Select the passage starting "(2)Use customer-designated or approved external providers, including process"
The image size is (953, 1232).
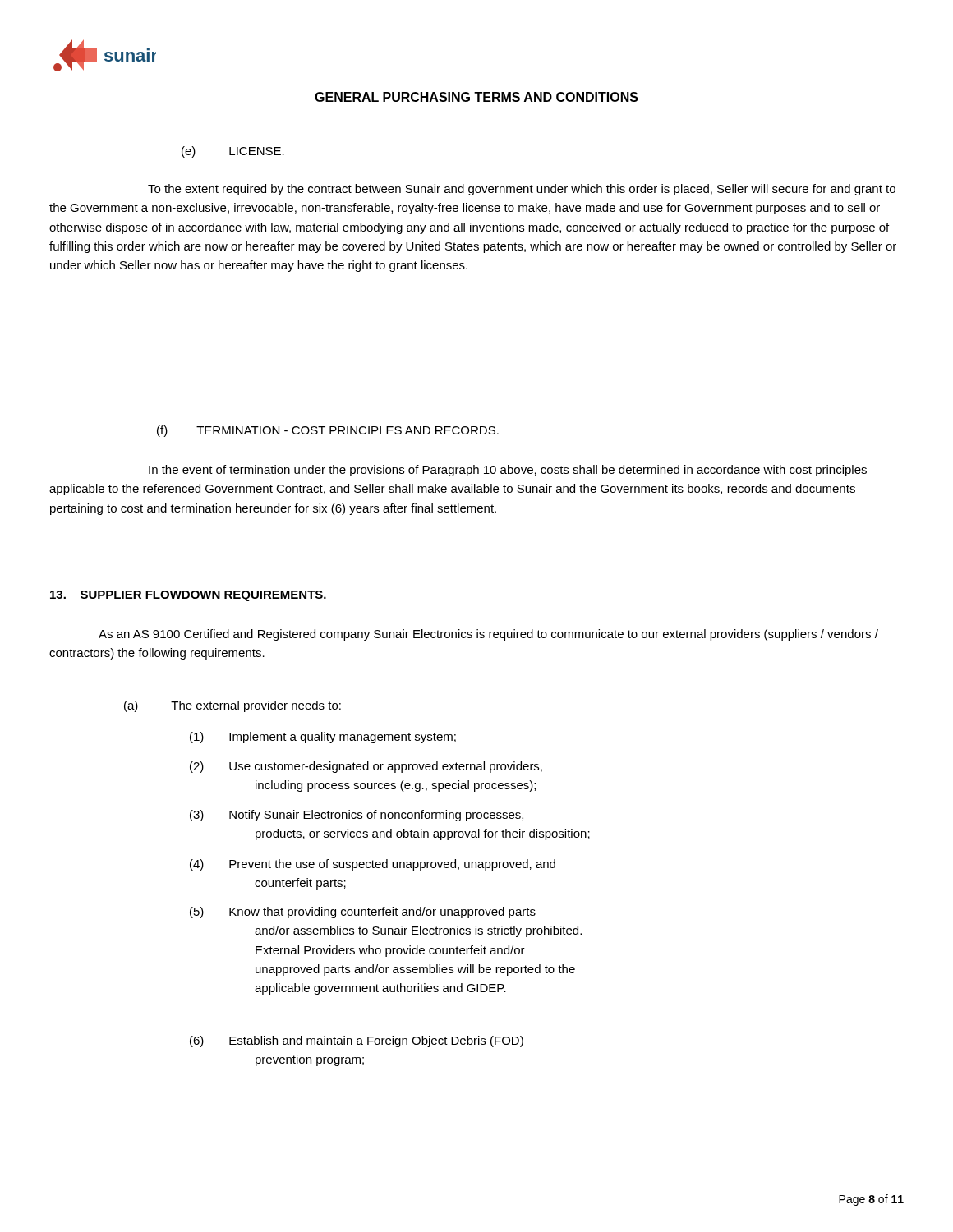tap(476, 777)
